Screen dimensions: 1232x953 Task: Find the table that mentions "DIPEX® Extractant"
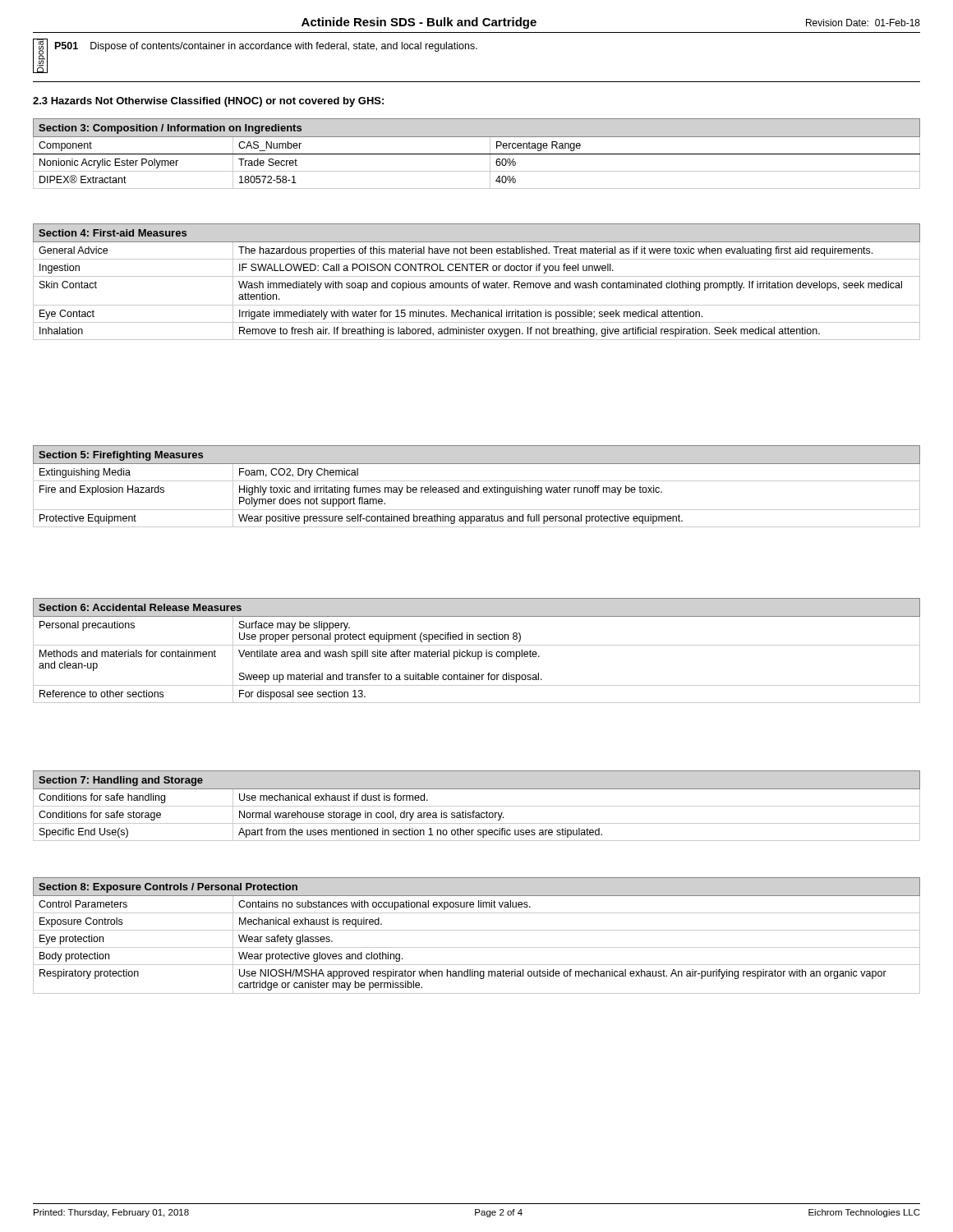[476, 154]
